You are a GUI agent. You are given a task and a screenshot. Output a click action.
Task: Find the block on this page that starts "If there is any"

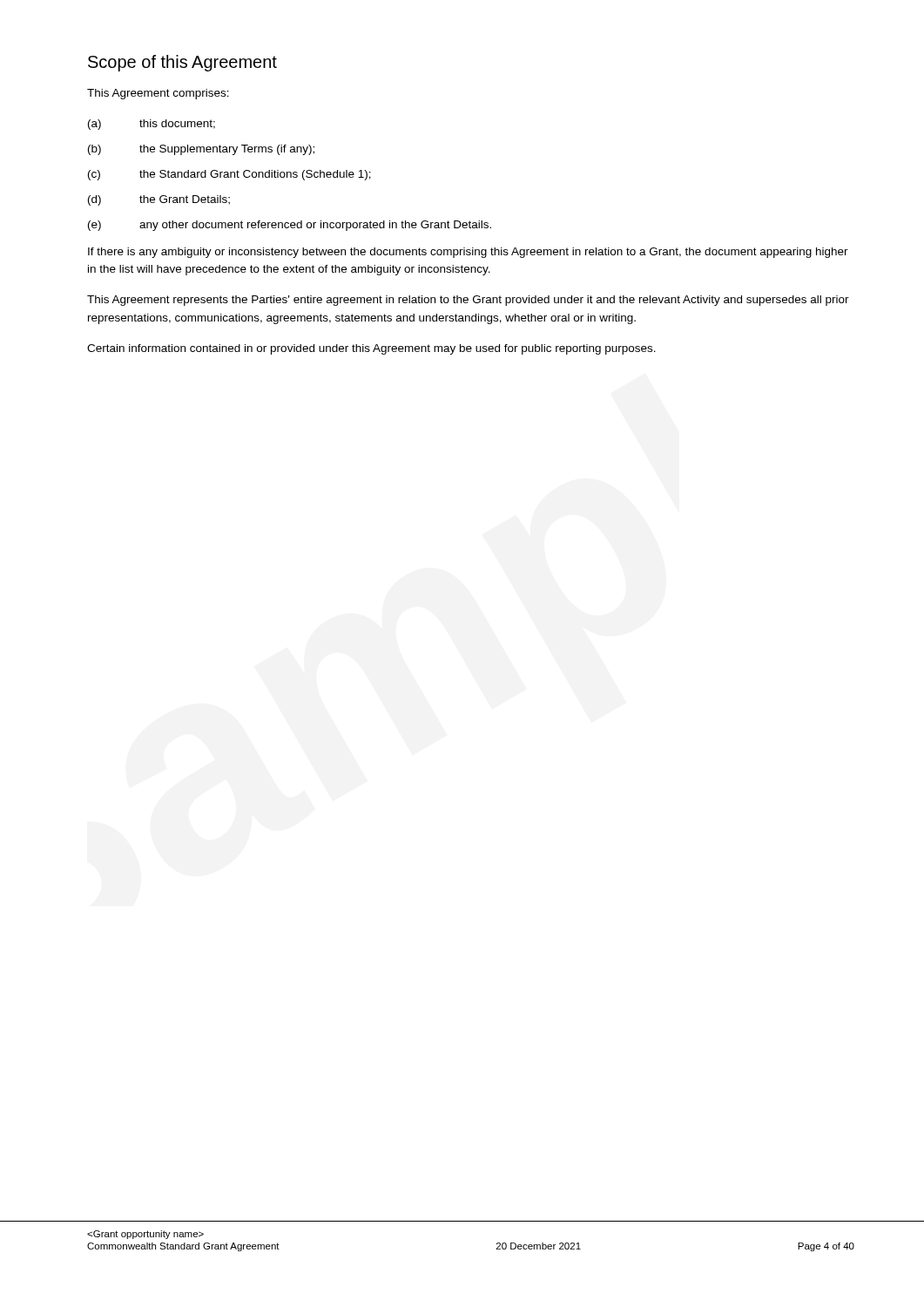pos(467,260)
